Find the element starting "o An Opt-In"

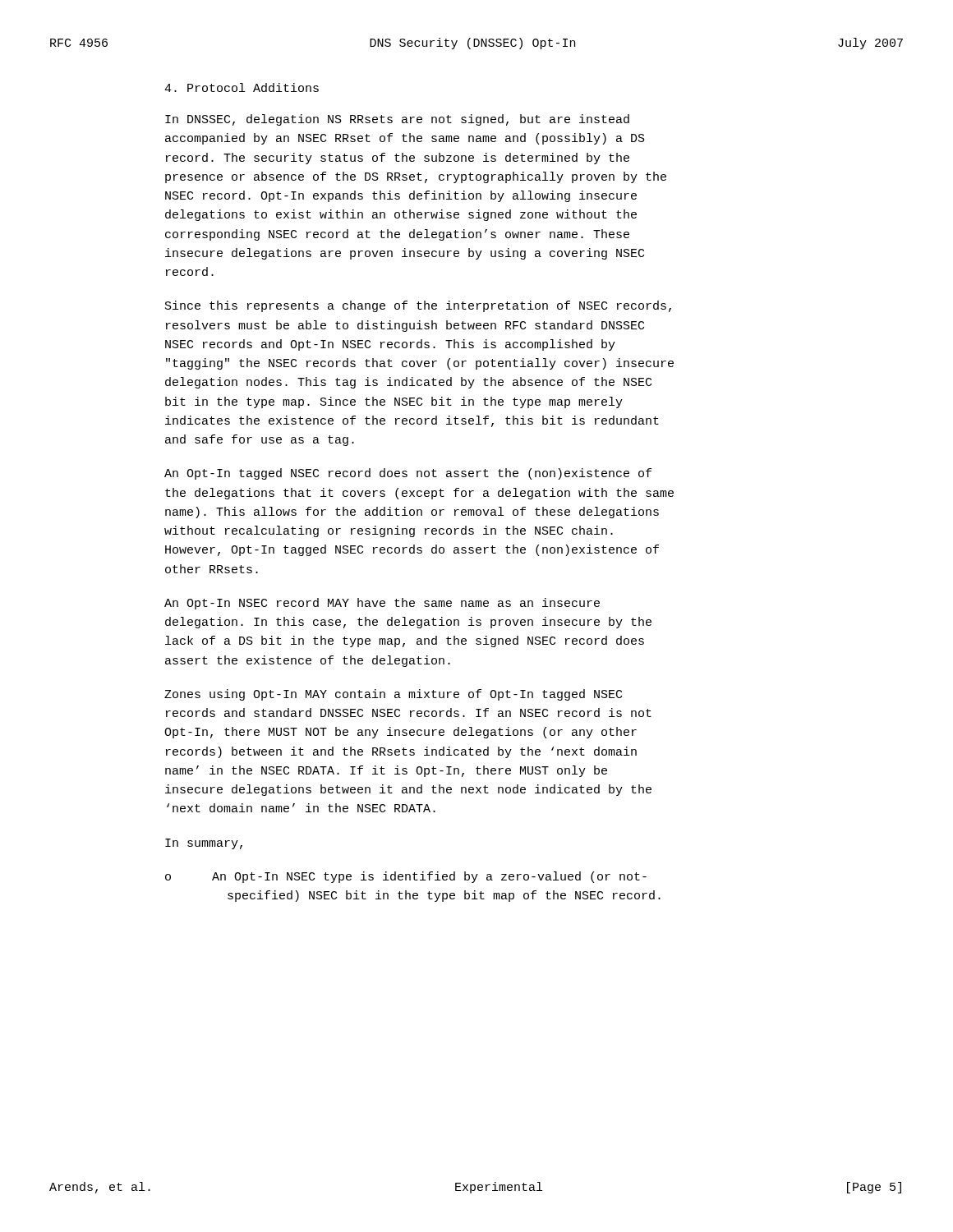[x=509, y=887]
